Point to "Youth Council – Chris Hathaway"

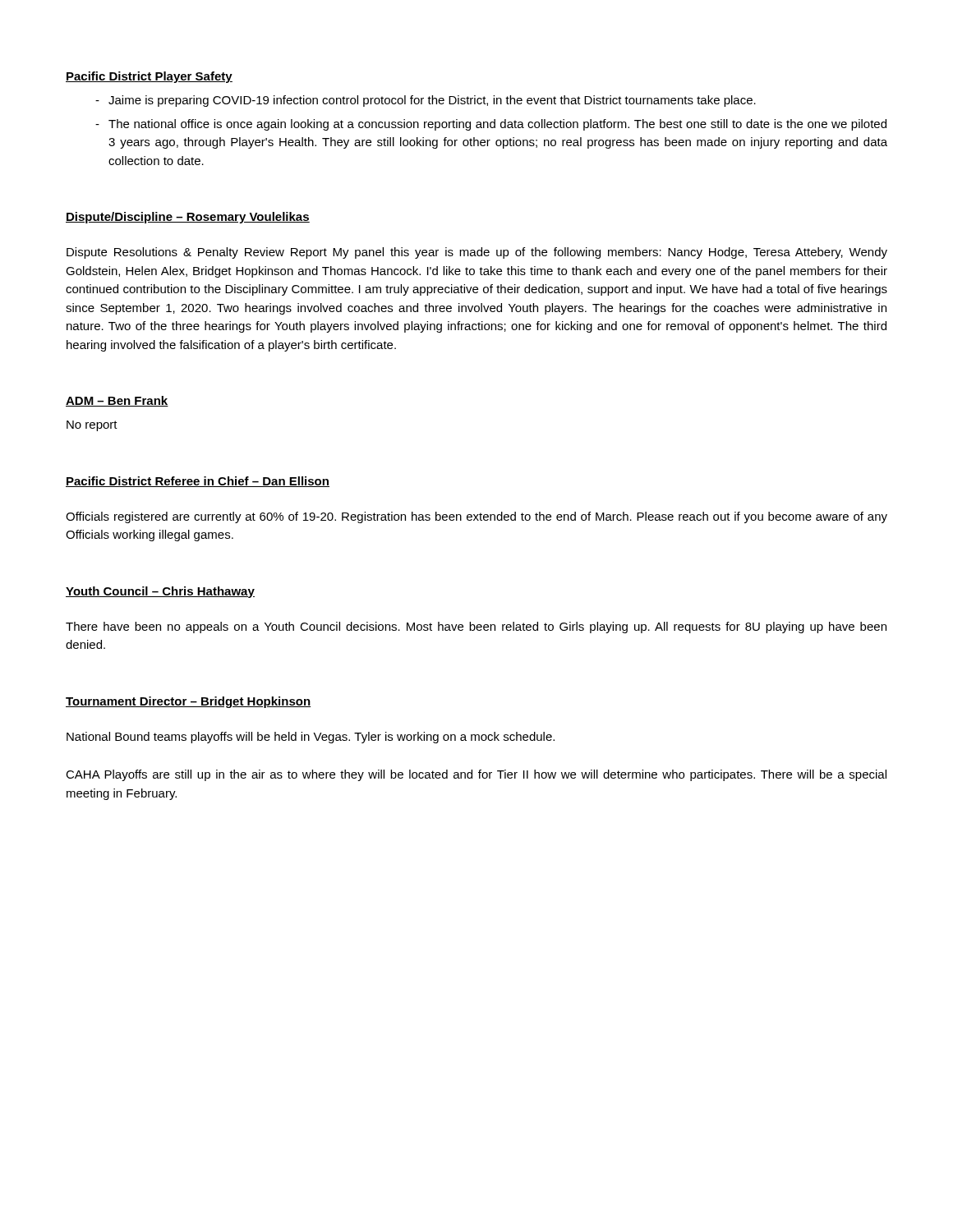tap(160, 591)
